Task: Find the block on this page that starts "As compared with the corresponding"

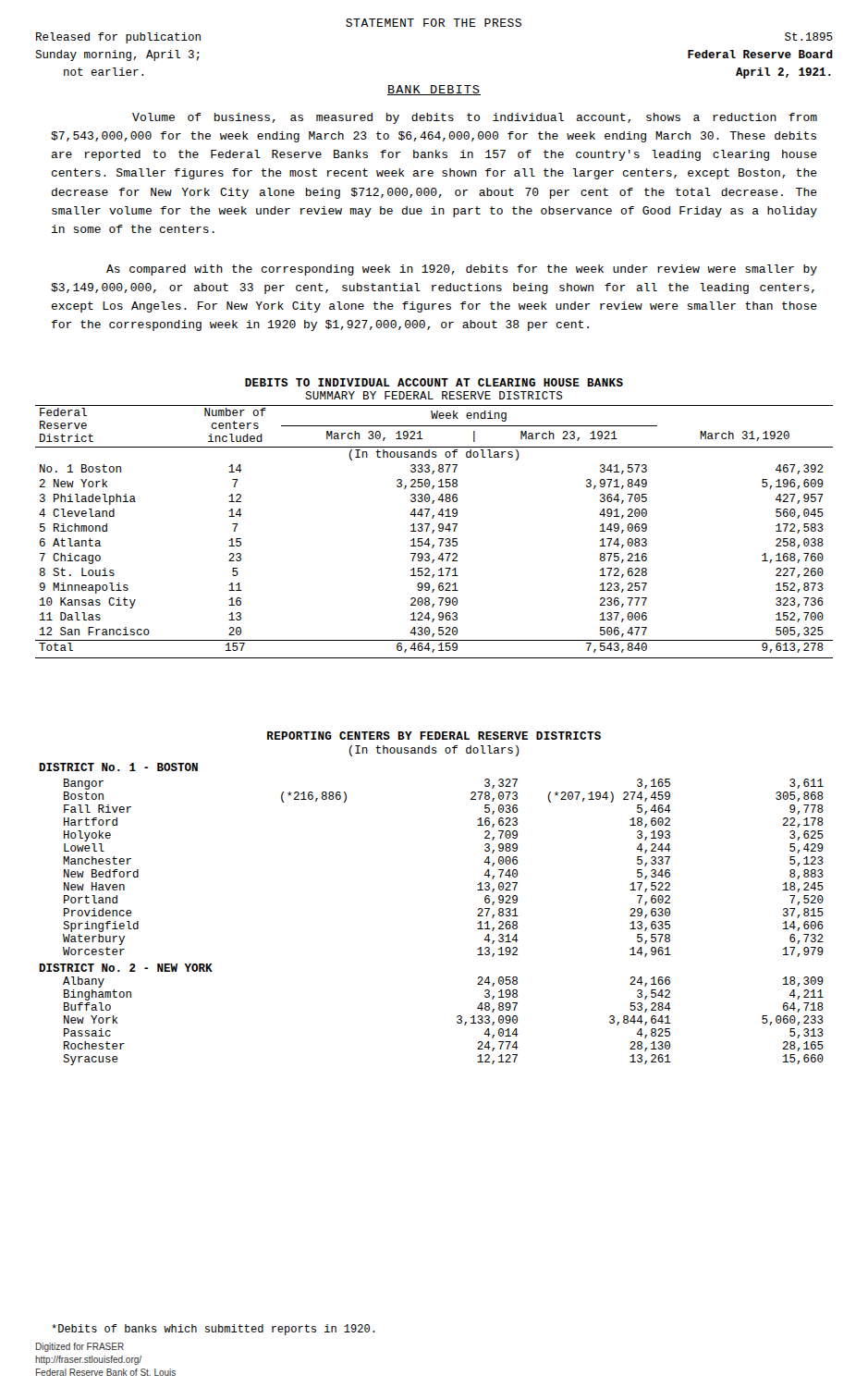Action: coord(434,297)
